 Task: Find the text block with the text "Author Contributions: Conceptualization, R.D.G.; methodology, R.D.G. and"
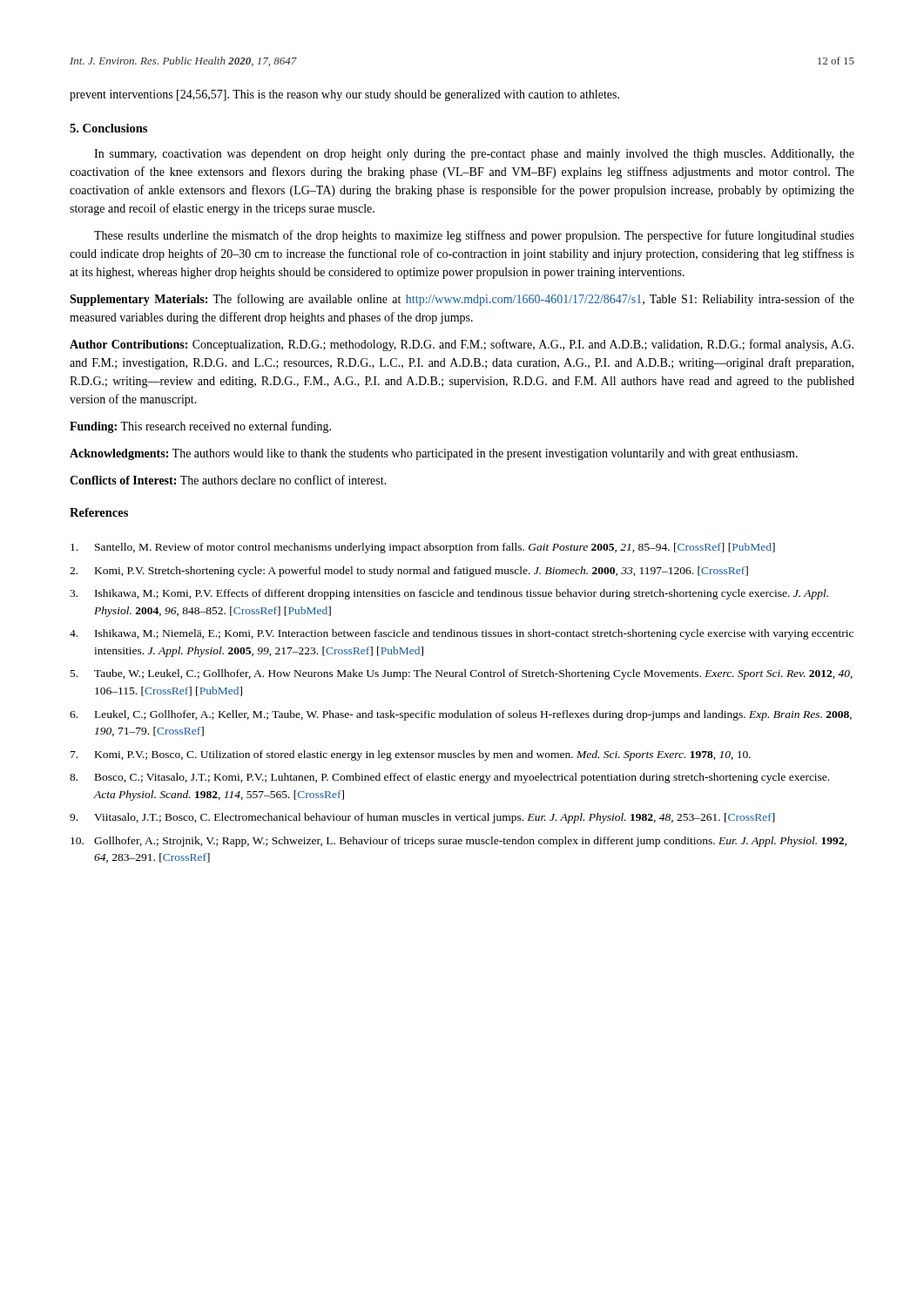[462, 372]
